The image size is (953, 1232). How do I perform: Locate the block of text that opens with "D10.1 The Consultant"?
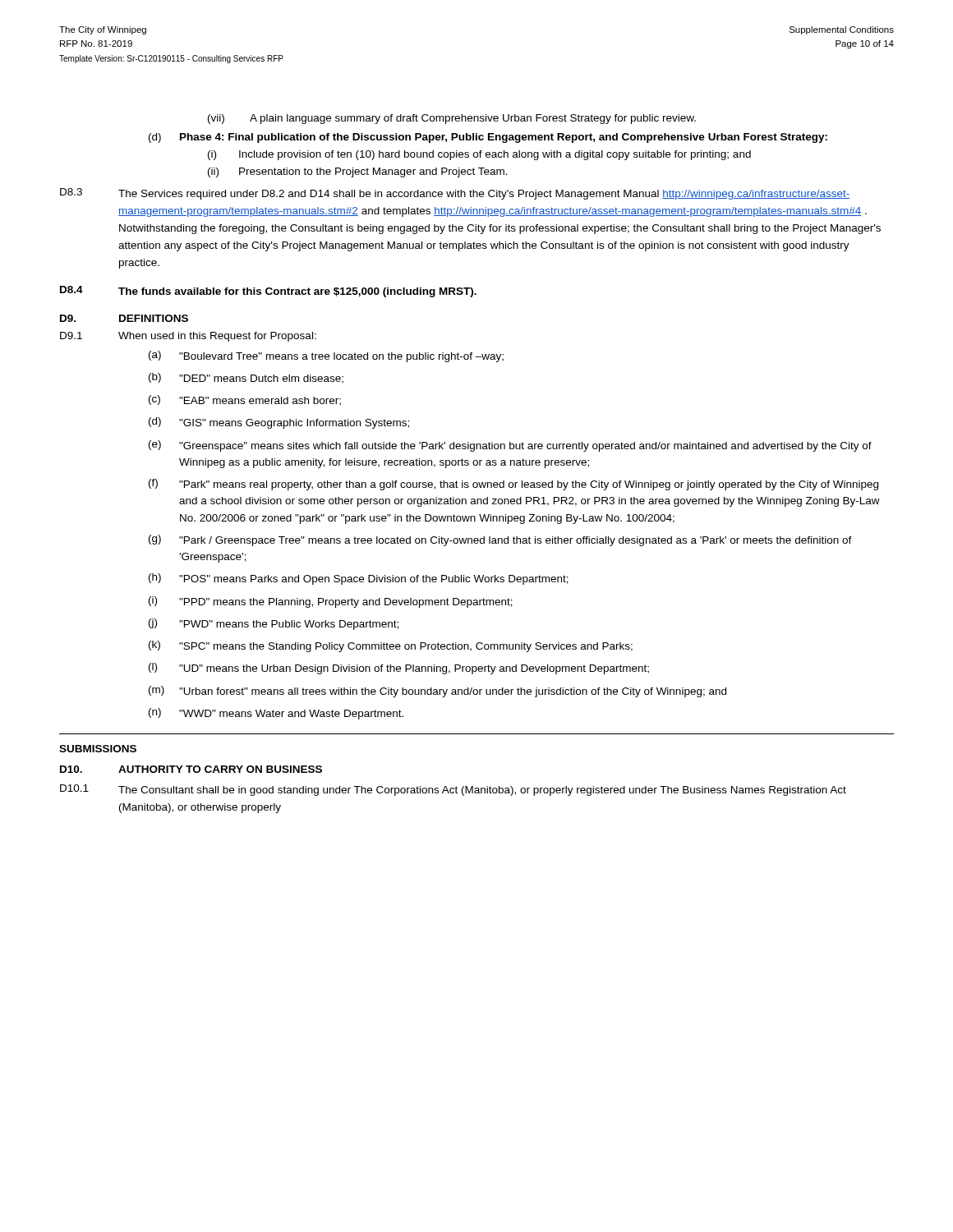476,799
